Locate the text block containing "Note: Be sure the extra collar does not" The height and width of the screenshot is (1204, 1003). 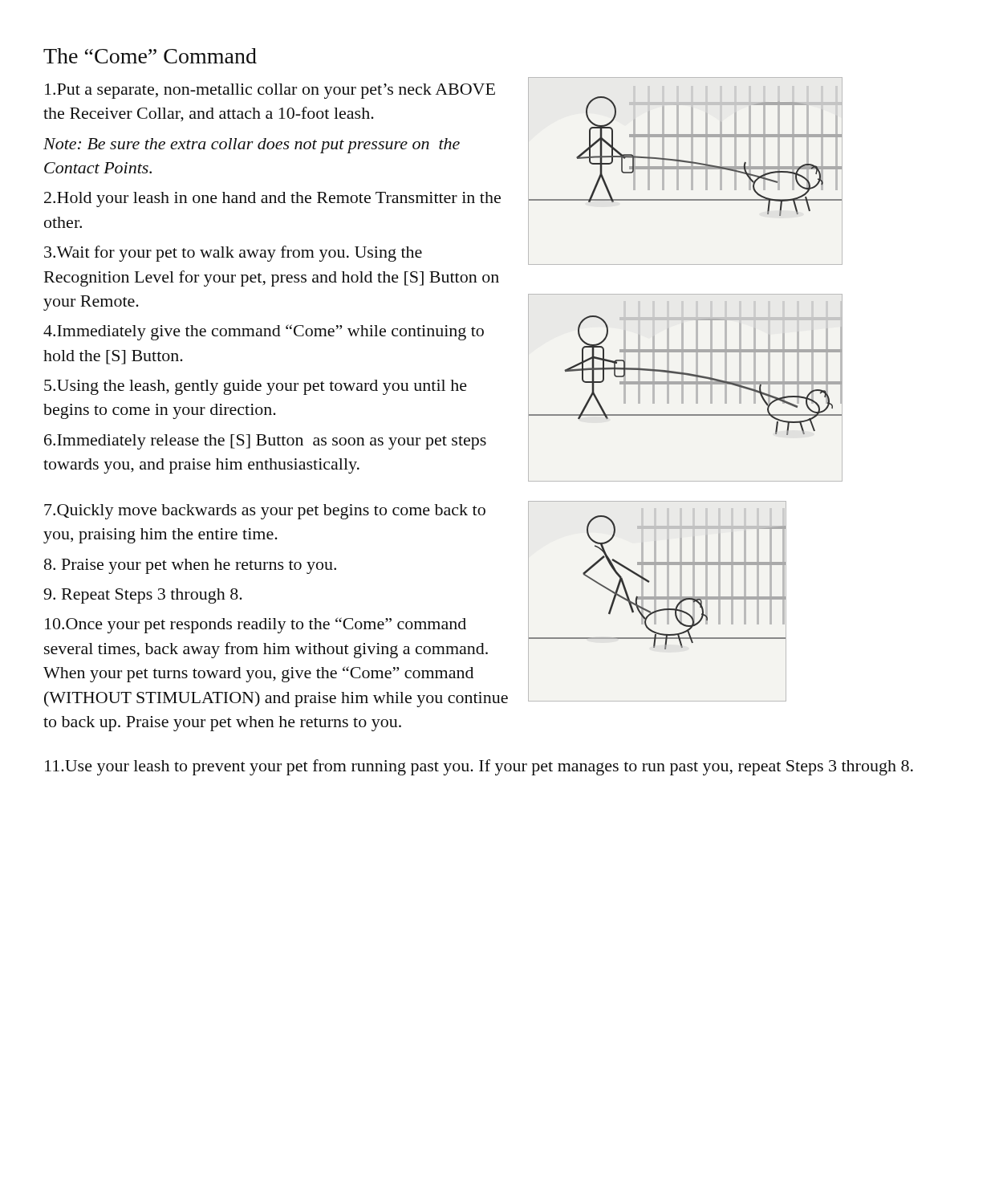tap(252, 155)
